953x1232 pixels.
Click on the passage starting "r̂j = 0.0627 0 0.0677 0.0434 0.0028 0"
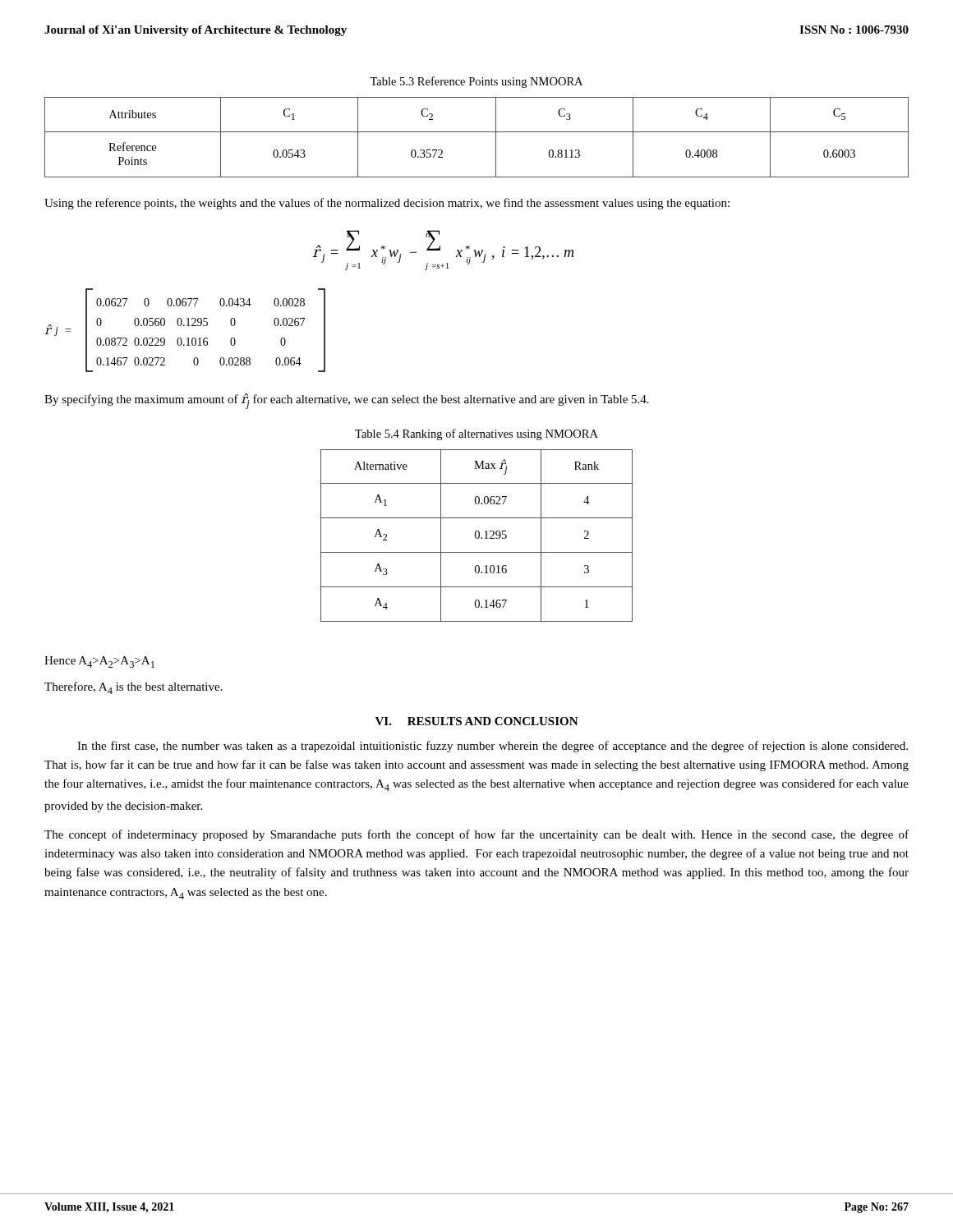point(189,330)
